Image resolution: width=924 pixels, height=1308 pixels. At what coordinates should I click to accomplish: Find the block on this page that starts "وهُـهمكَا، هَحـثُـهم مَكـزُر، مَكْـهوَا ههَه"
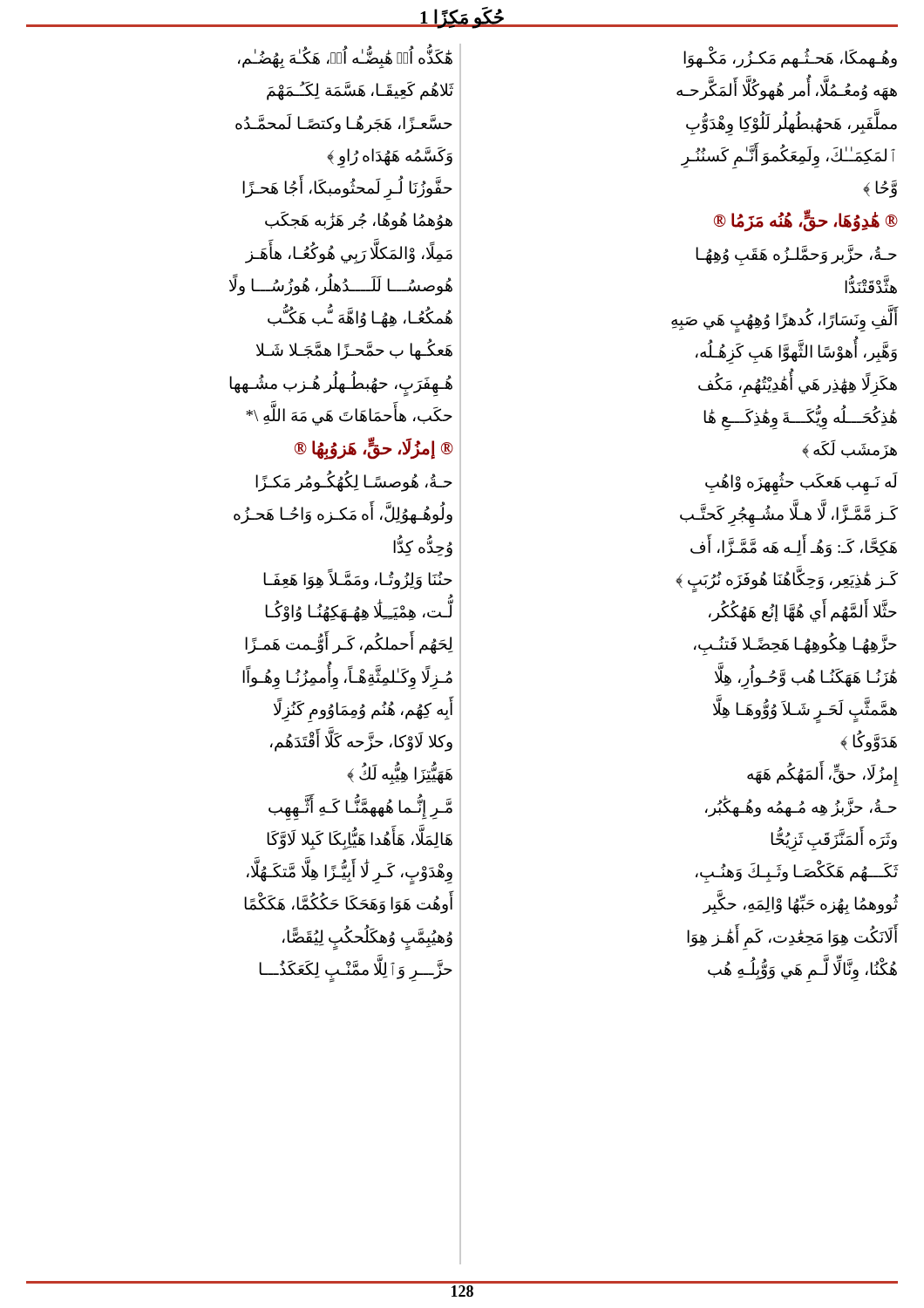684,514
